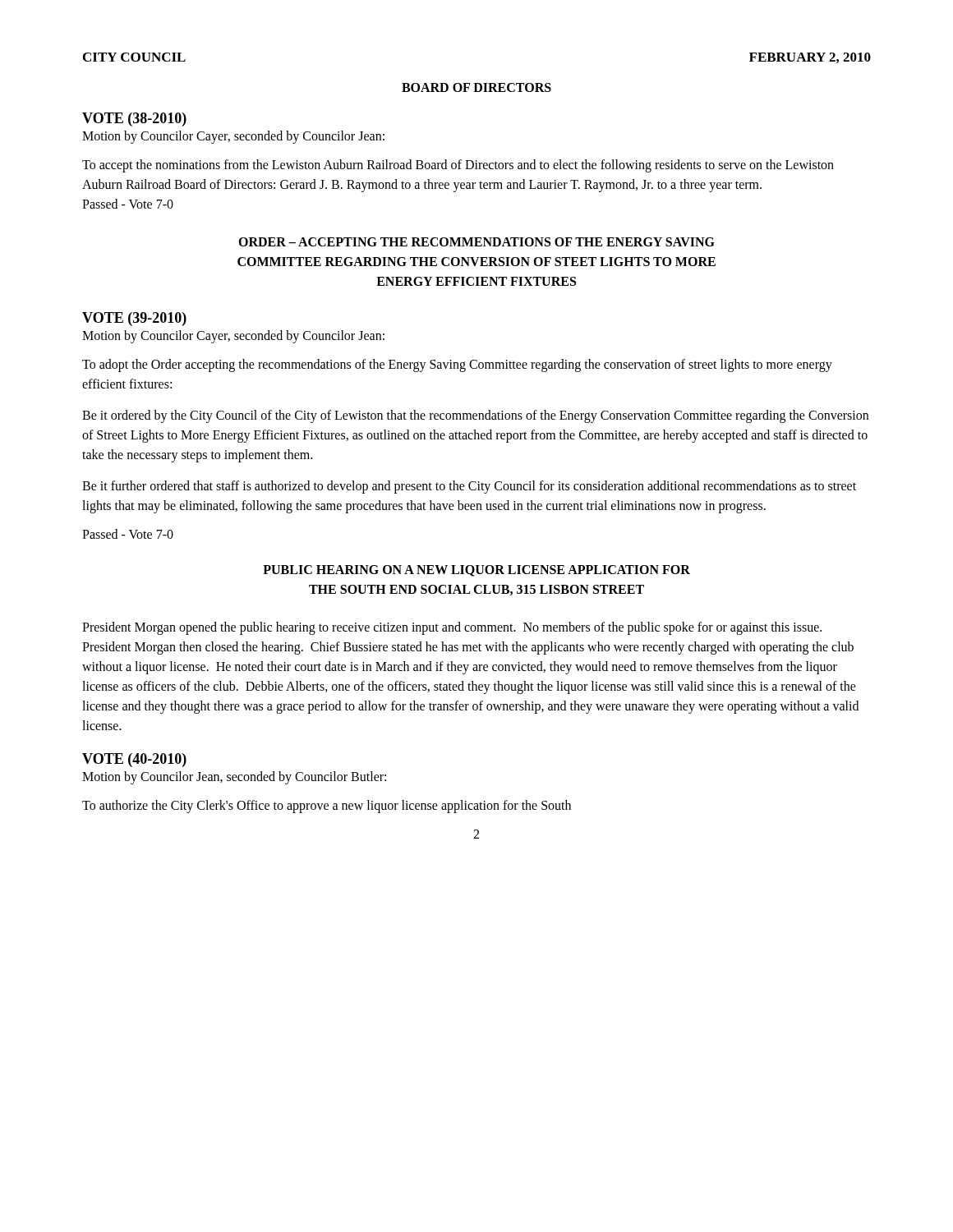Screen dimensions: 1232x953
Task: Click on the region starting "Be it further ordered that staff"
Action: (x=469, y=496)
